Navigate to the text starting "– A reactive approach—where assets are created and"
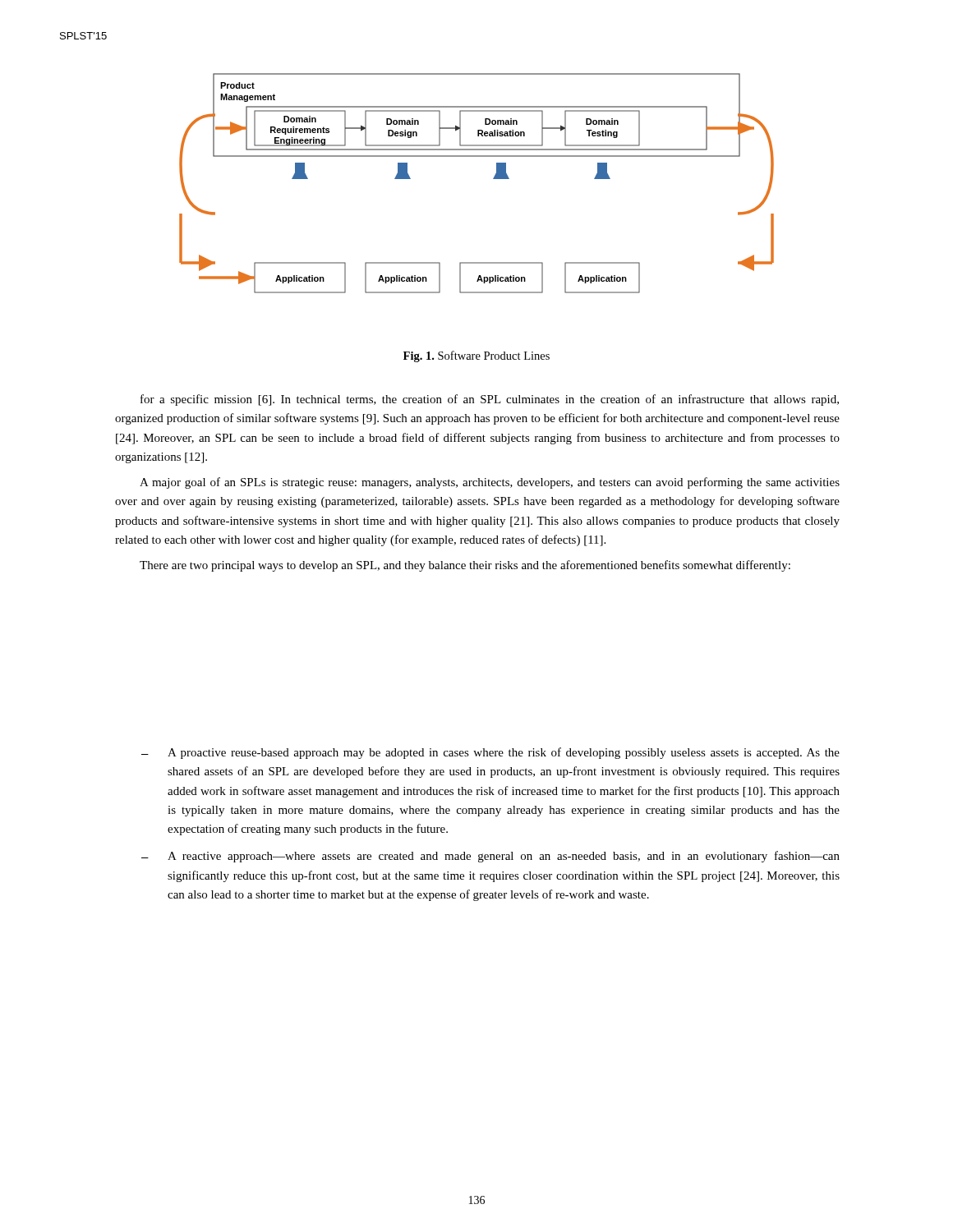Viewport: 953px width, 1232px height. 477,876
